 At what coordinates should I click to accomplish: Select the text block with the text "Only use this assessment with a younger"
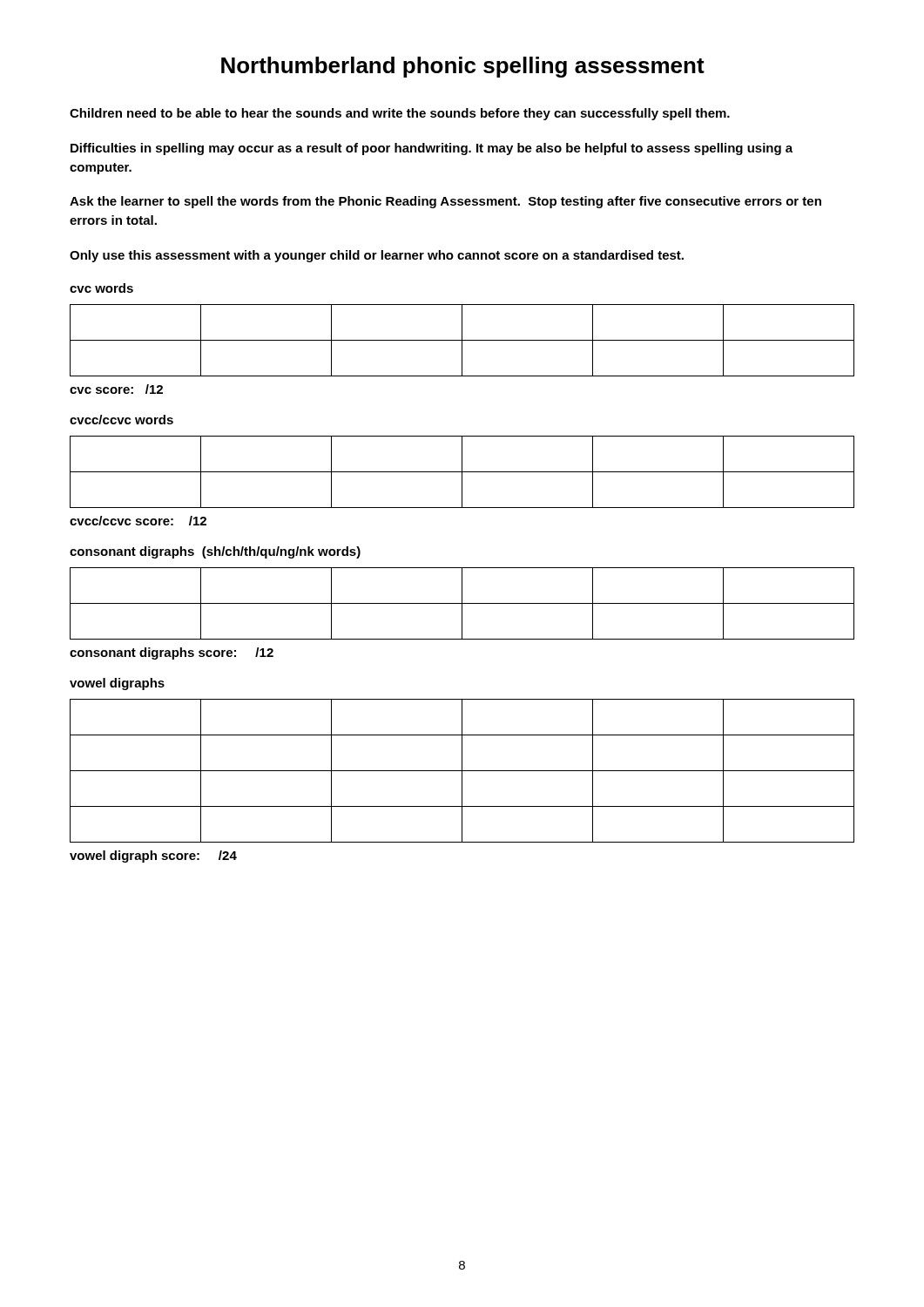(x=377, y=255)
